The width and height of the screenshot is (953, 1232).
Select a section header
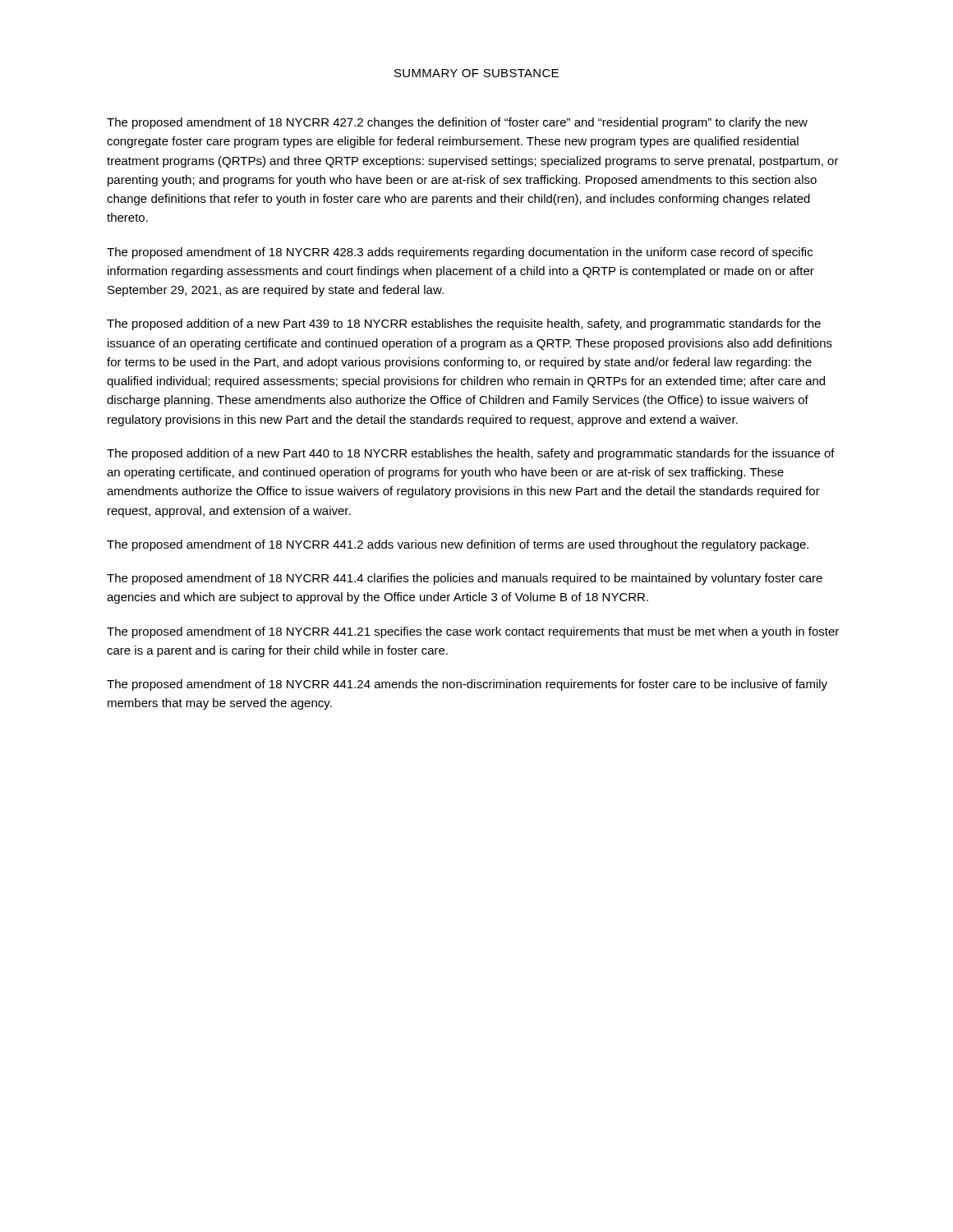[x=476, y=73]
